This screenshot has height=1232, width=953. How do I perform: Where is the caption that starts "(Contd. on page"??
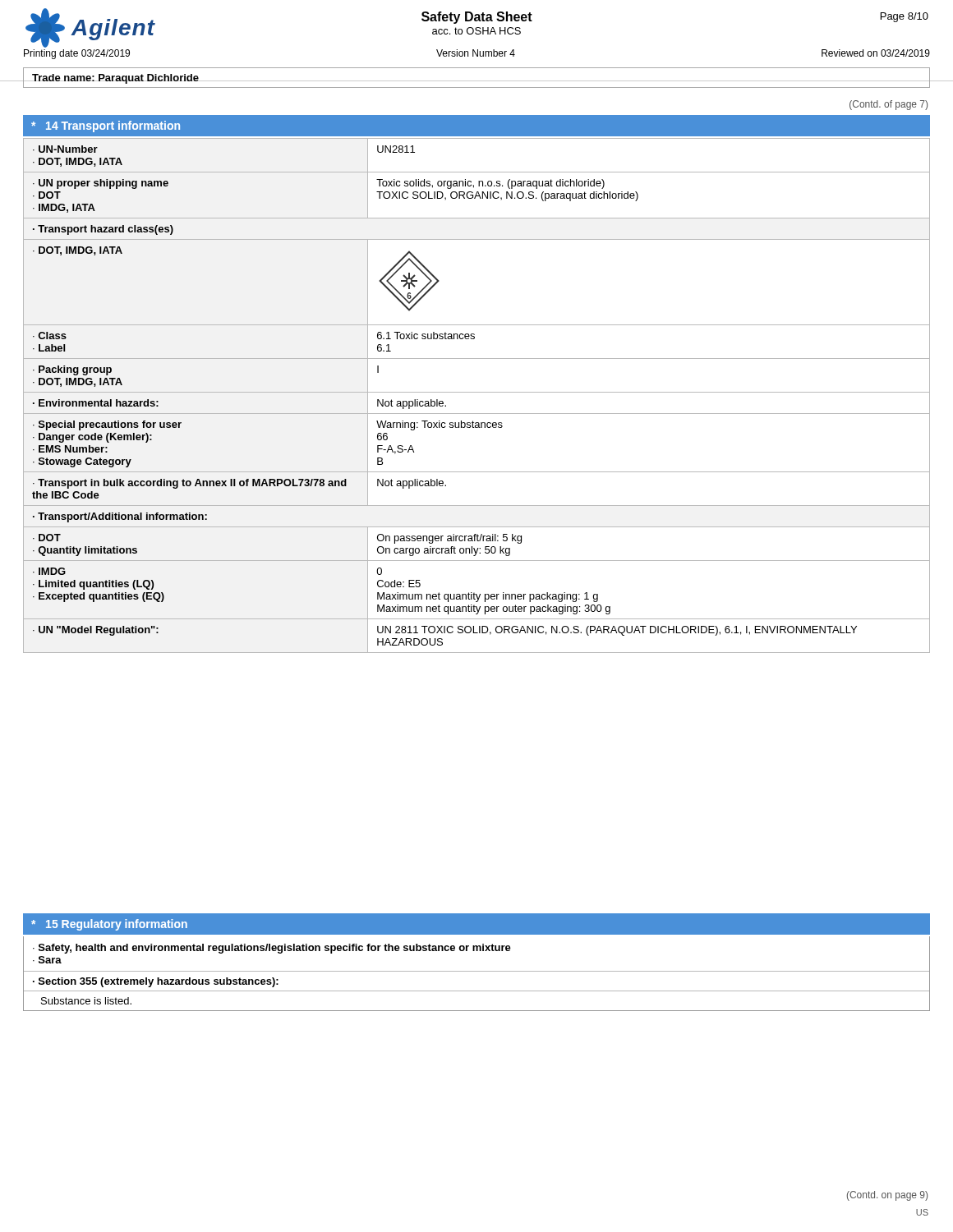tap(887, 1195)
